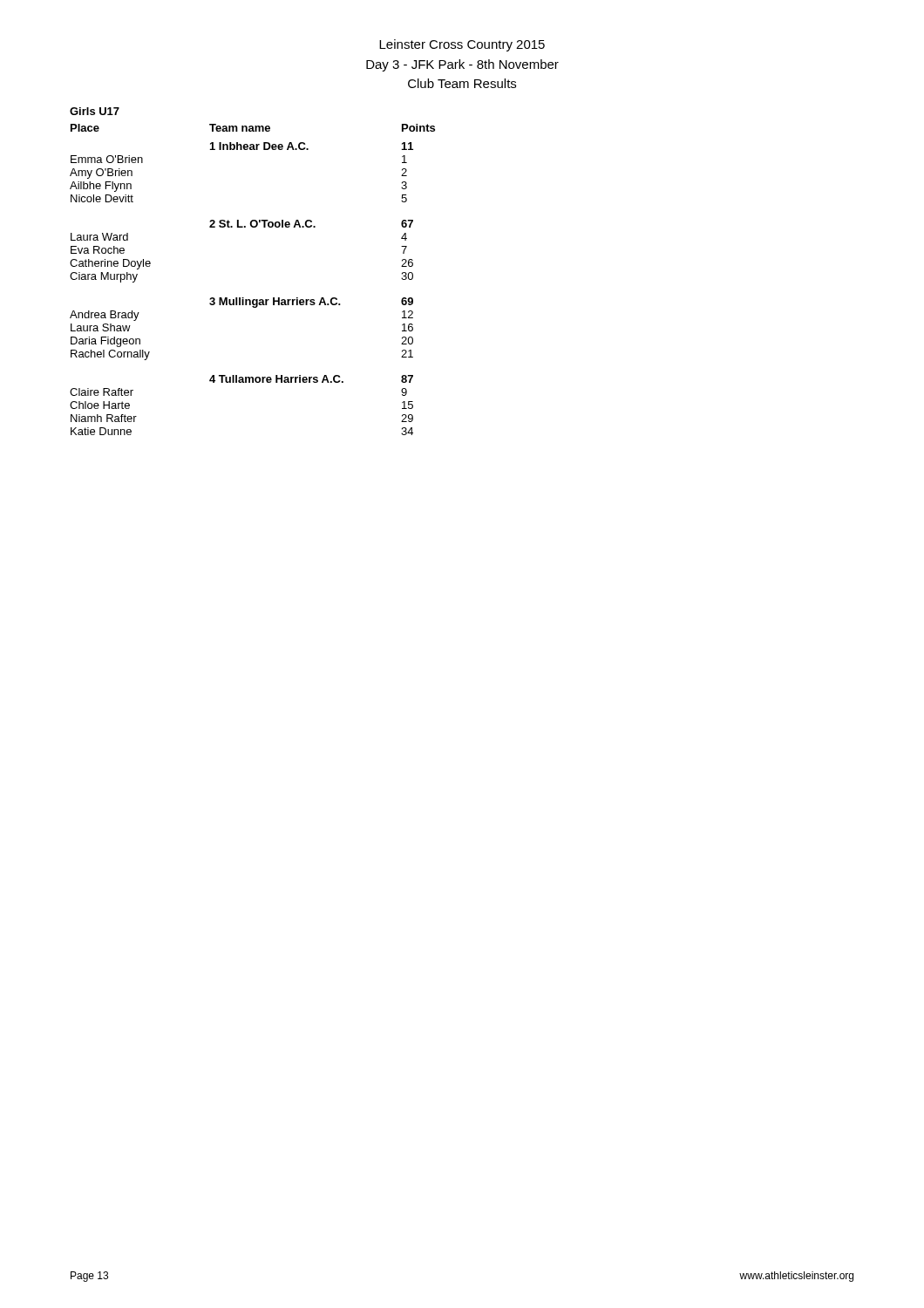Click on the table containing "Place Team name"
This screenshot has height=1308, width=924.
tap(288, 280)
